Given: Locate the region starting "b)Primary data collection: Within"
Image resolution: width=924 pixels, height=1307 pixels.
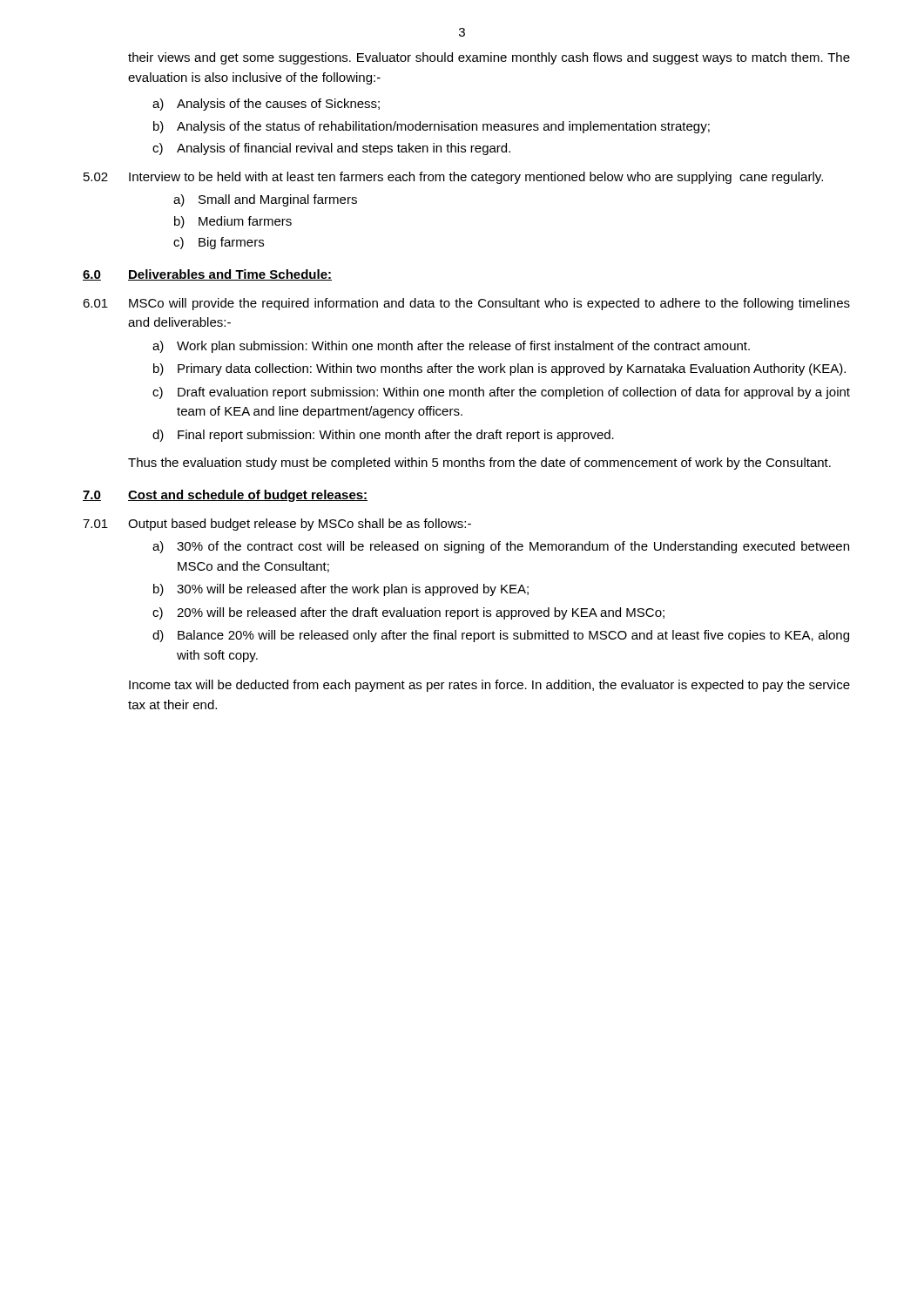Looking at the screenshot, I should 501,369.
